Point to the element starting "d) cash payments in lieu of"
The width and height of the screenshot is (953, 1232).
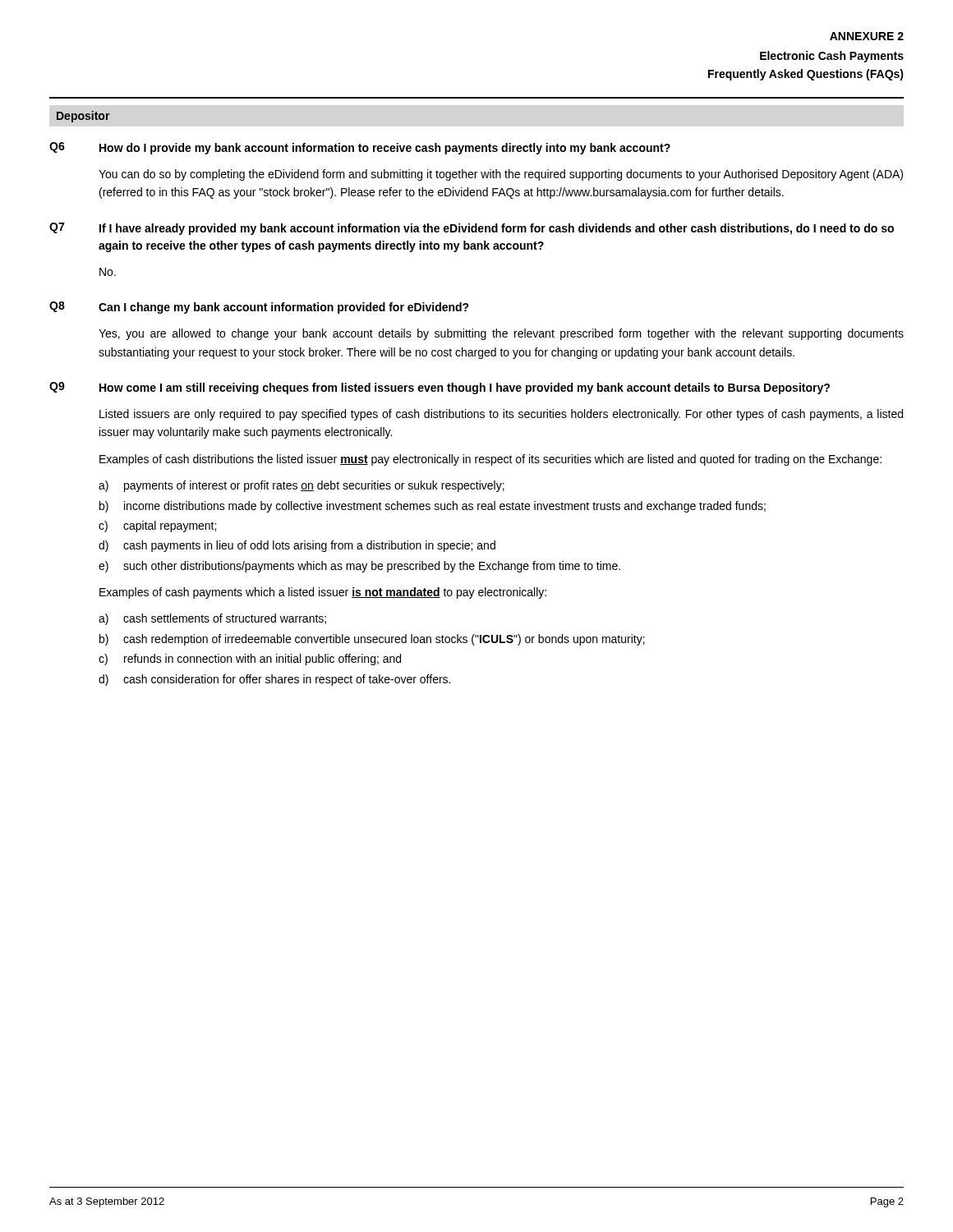501,546
